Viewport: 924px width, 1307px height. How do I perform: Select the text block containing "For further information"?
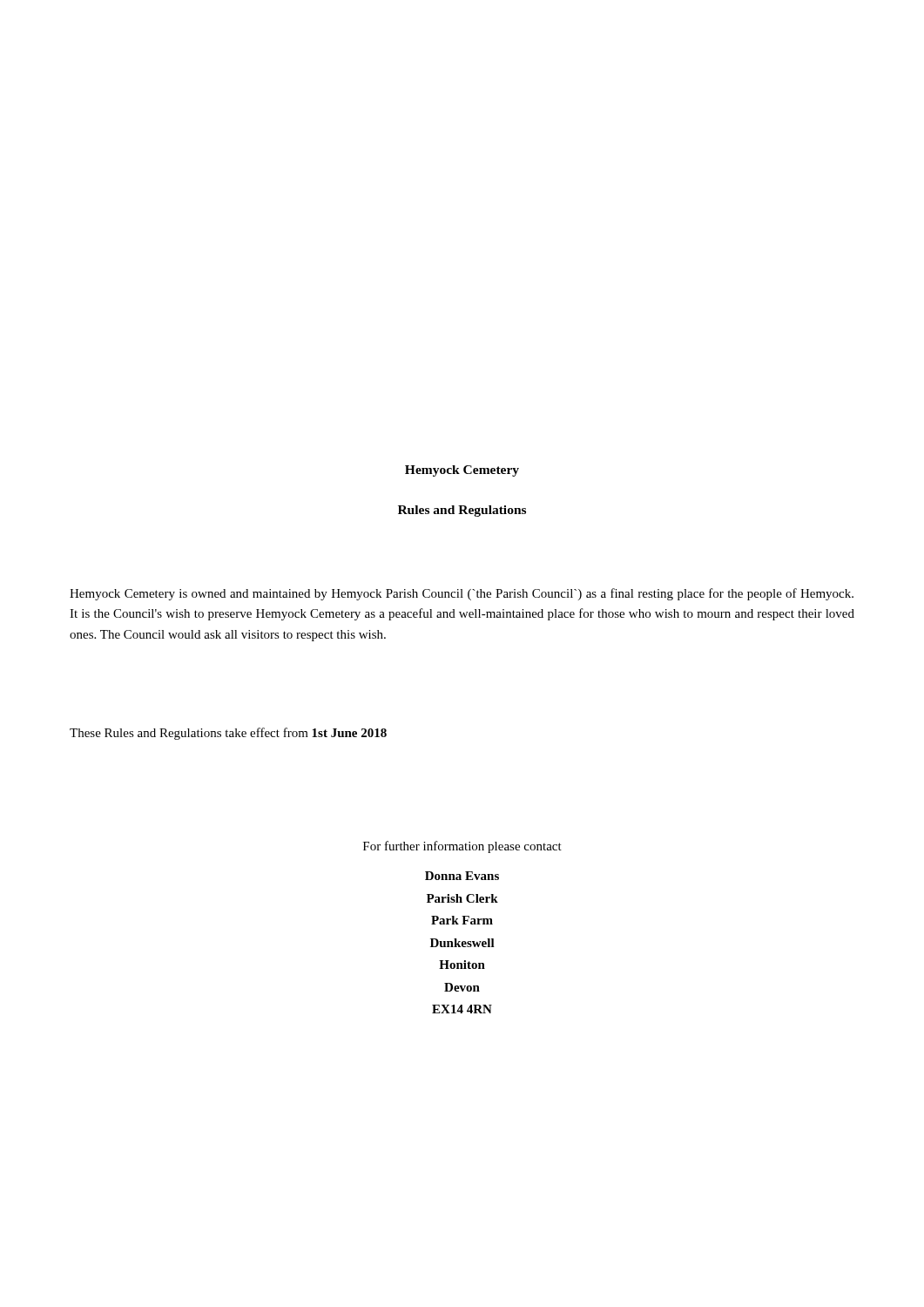(x=462, y=930)
